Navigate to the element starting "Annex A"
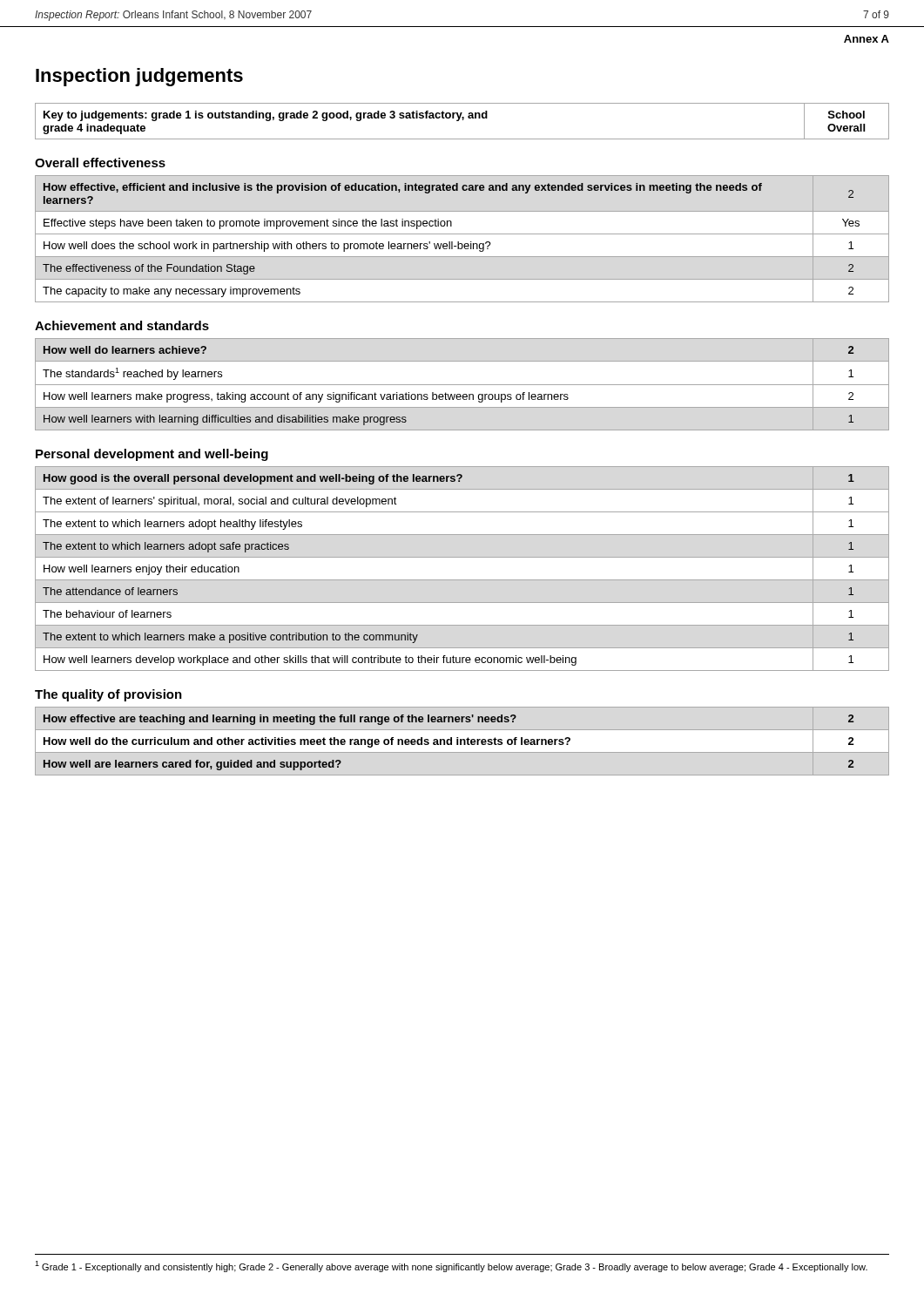This screenshot has width=924, height=1307. [866, 39]
